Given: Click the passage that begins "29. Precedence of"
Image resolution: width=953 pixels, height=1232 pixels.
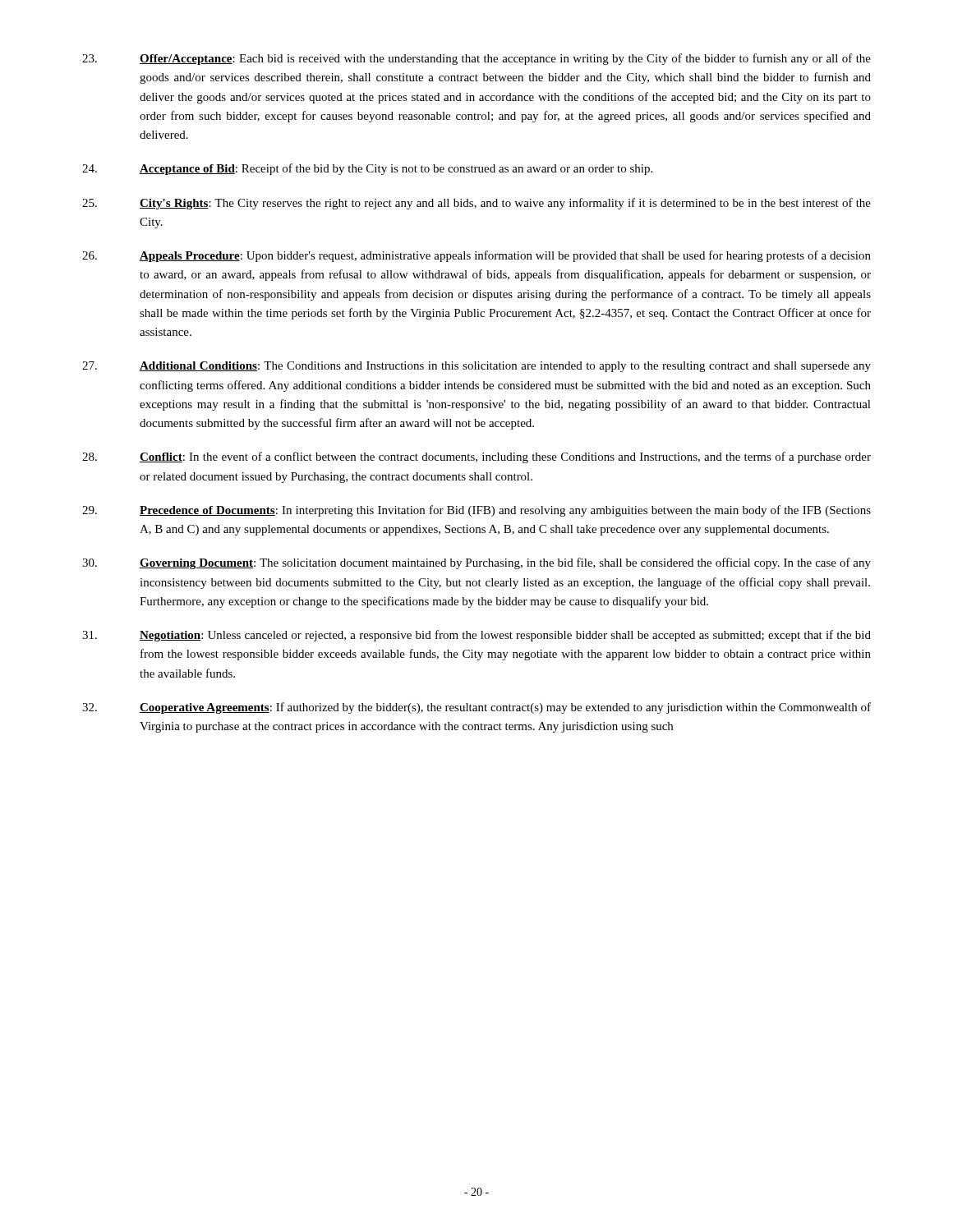Looking at the screenshot, I should click(476, 520).
